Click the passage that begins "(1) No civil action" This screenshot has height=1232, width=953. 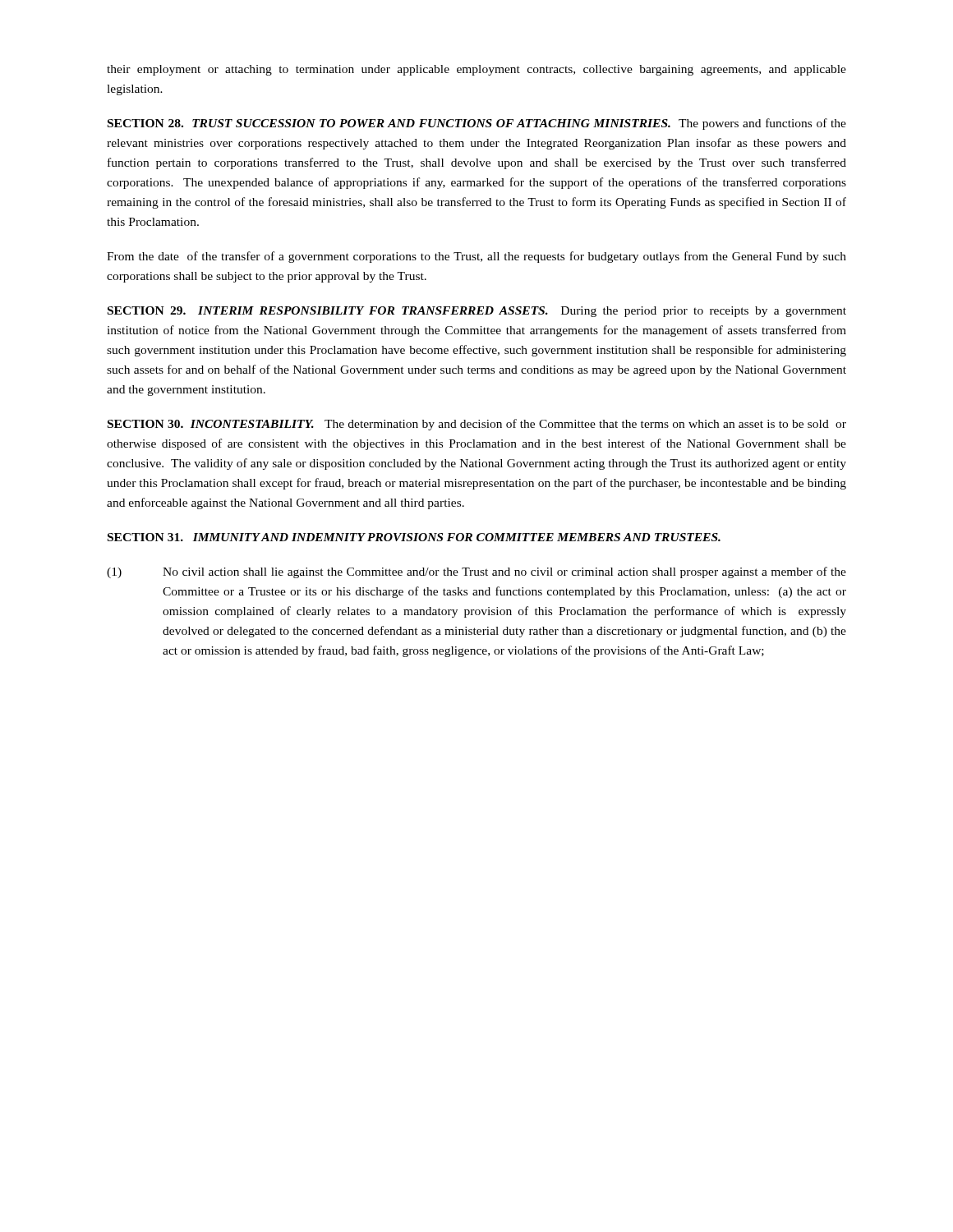pyautogui.click(x=476, y=611)
